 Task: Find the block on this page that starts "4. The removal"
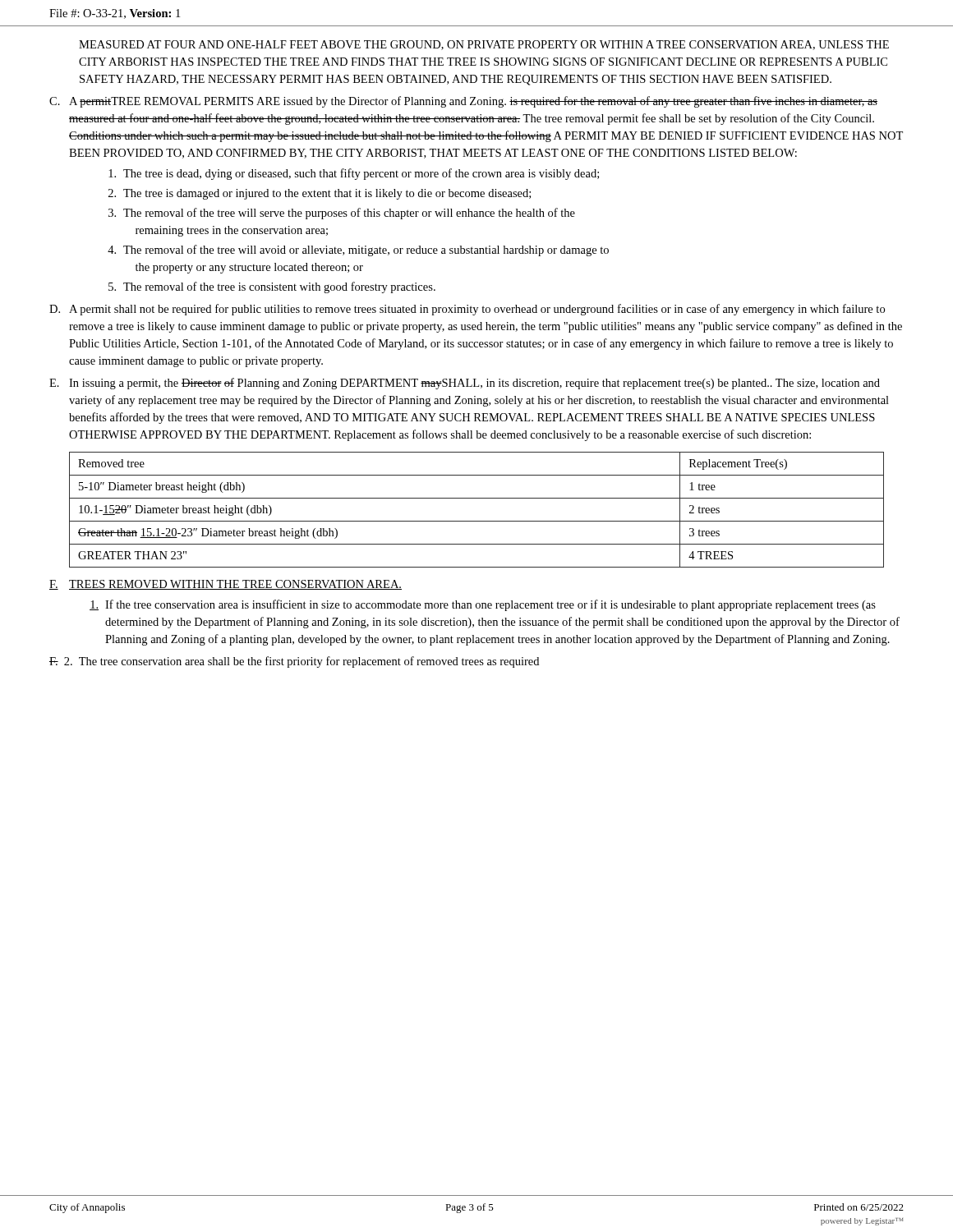point(498,259)
